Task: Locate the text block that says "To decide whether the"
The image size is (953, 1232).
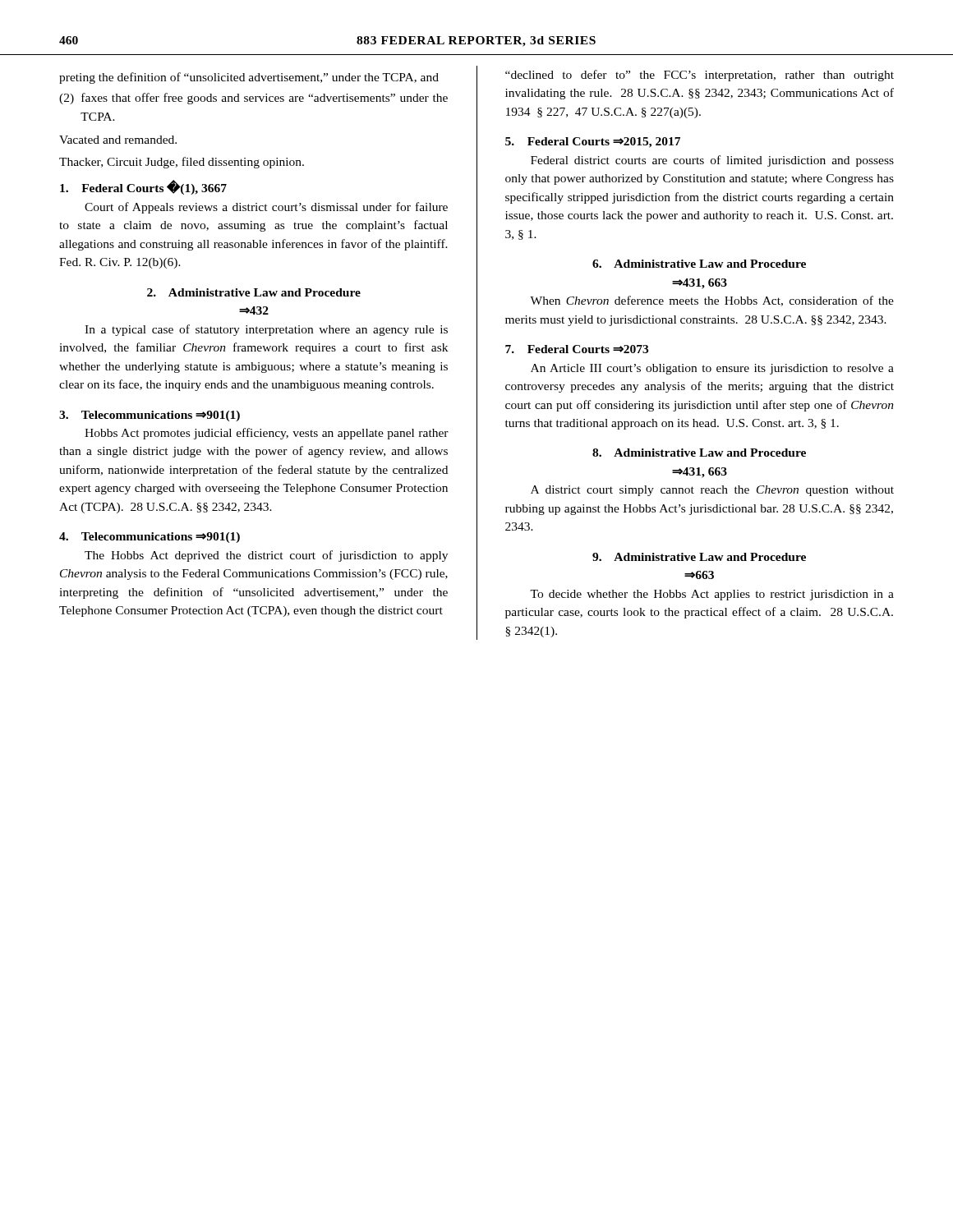Action: point(699,612)
